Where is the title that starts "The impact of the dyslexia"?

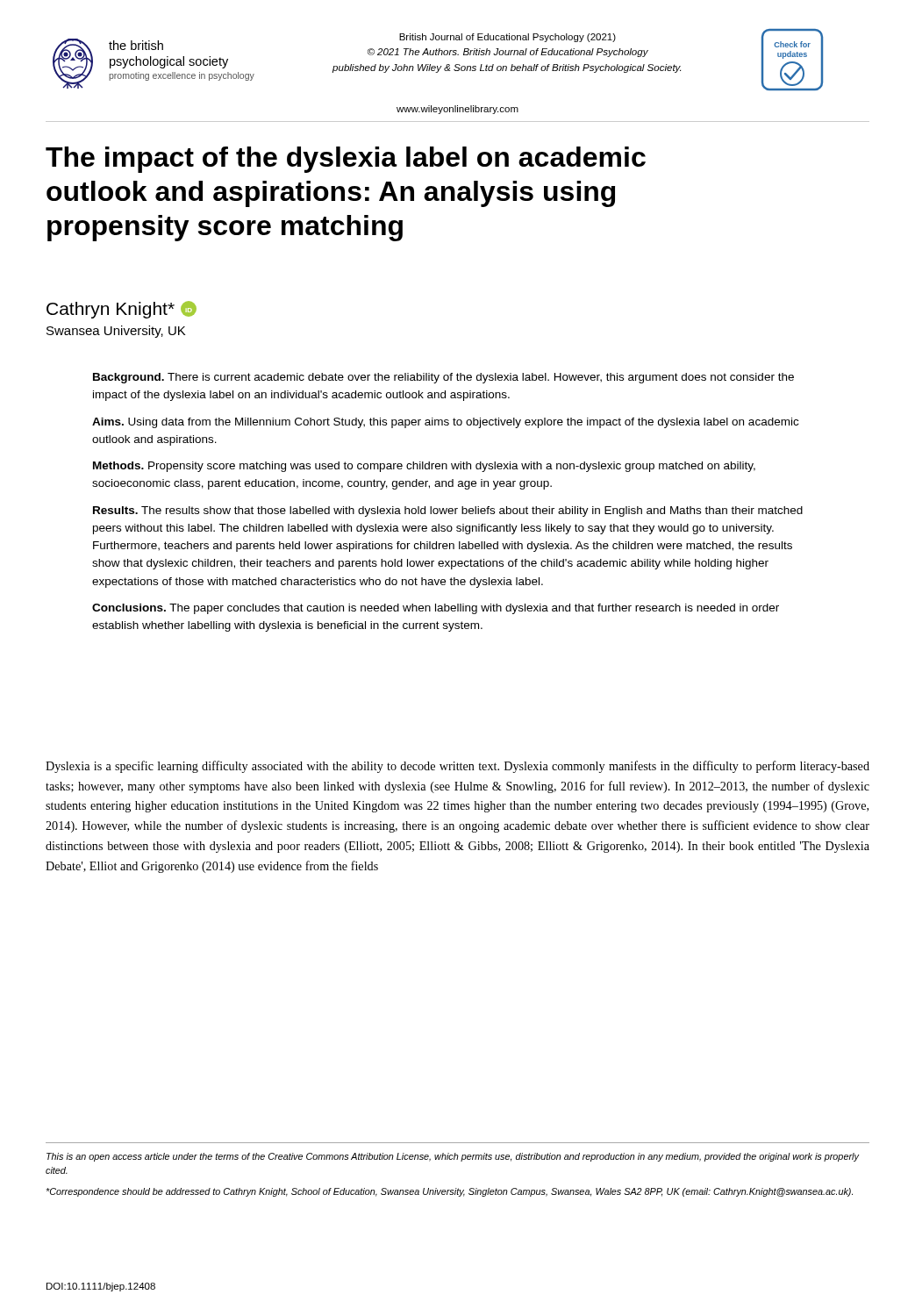[423, 192]
